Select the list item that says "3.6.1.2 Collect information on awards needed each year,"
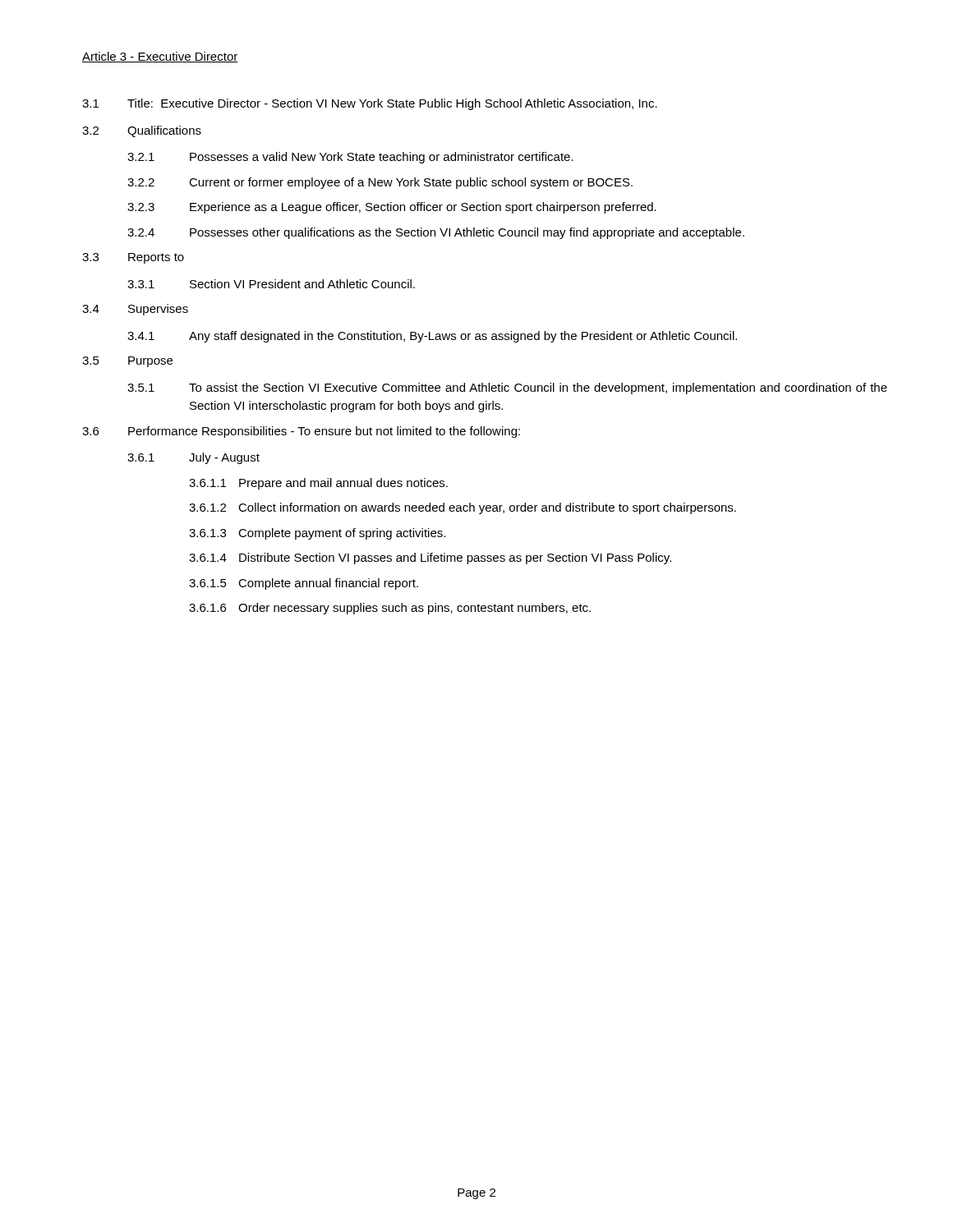953x1232 pixels. point(538,508)
